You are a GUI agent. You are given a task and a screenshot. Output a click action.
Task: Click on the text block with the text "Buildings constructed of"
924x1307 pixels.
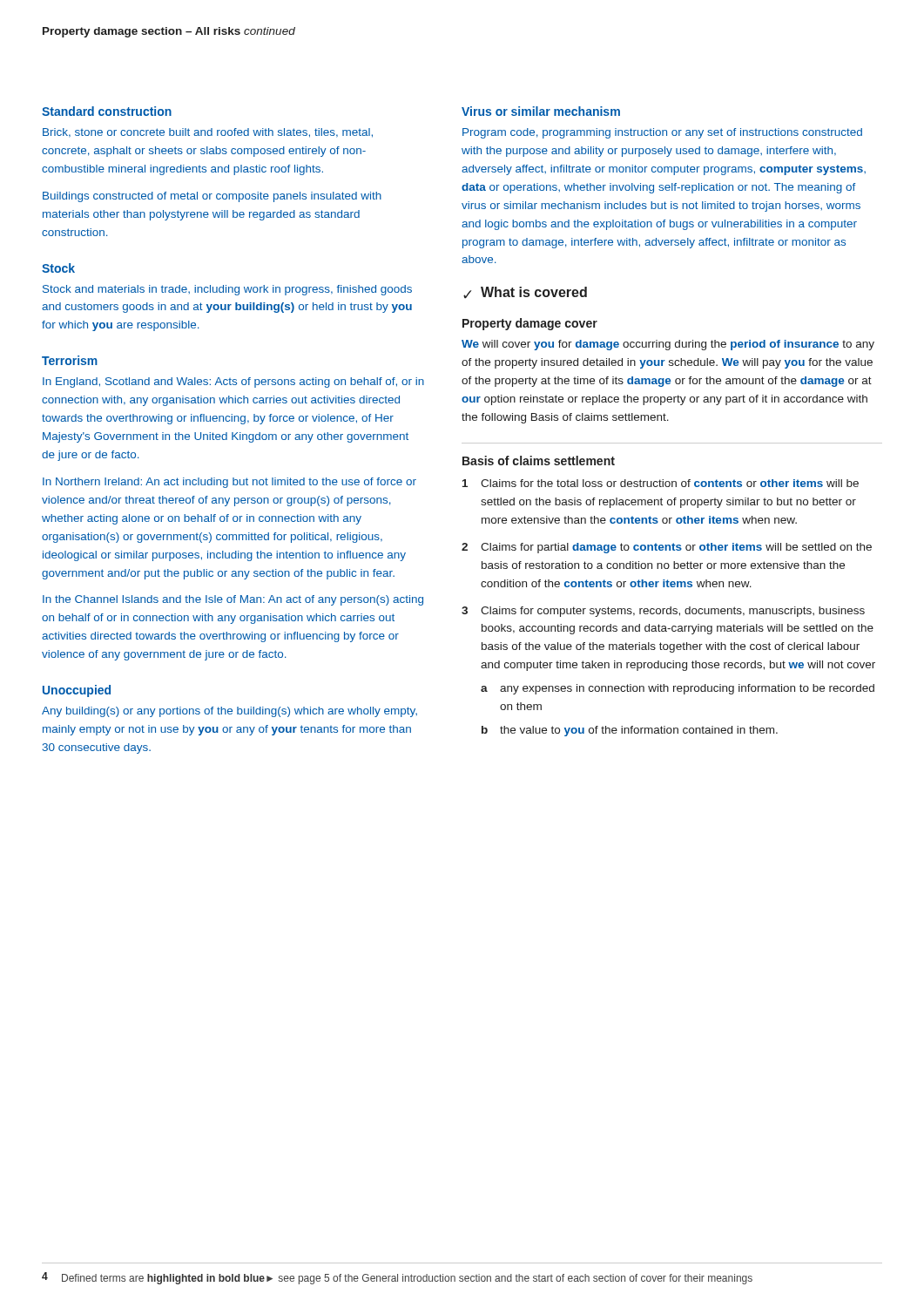coord(212,214)
